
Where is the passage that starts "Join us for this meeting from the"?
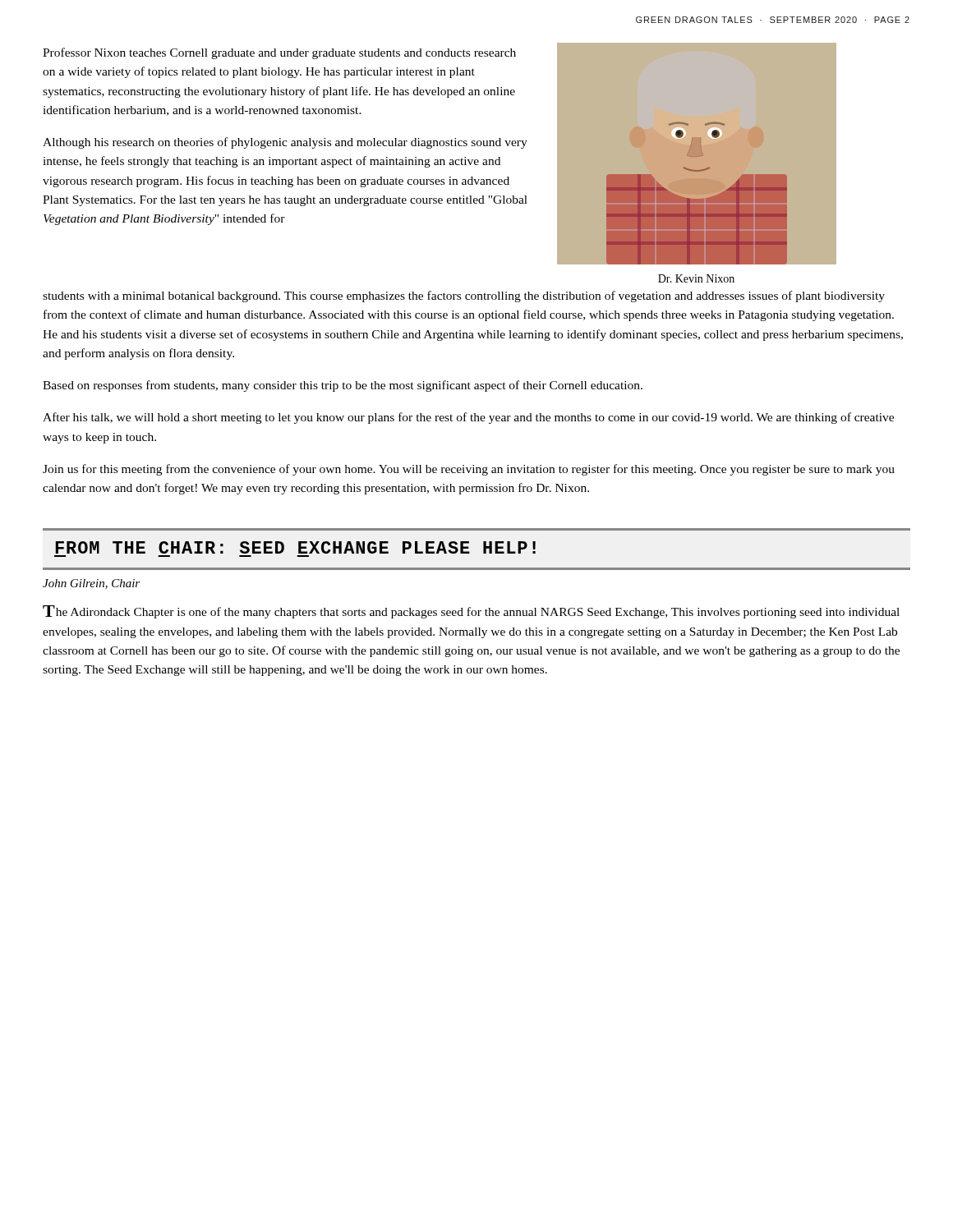tap(469, 478)
